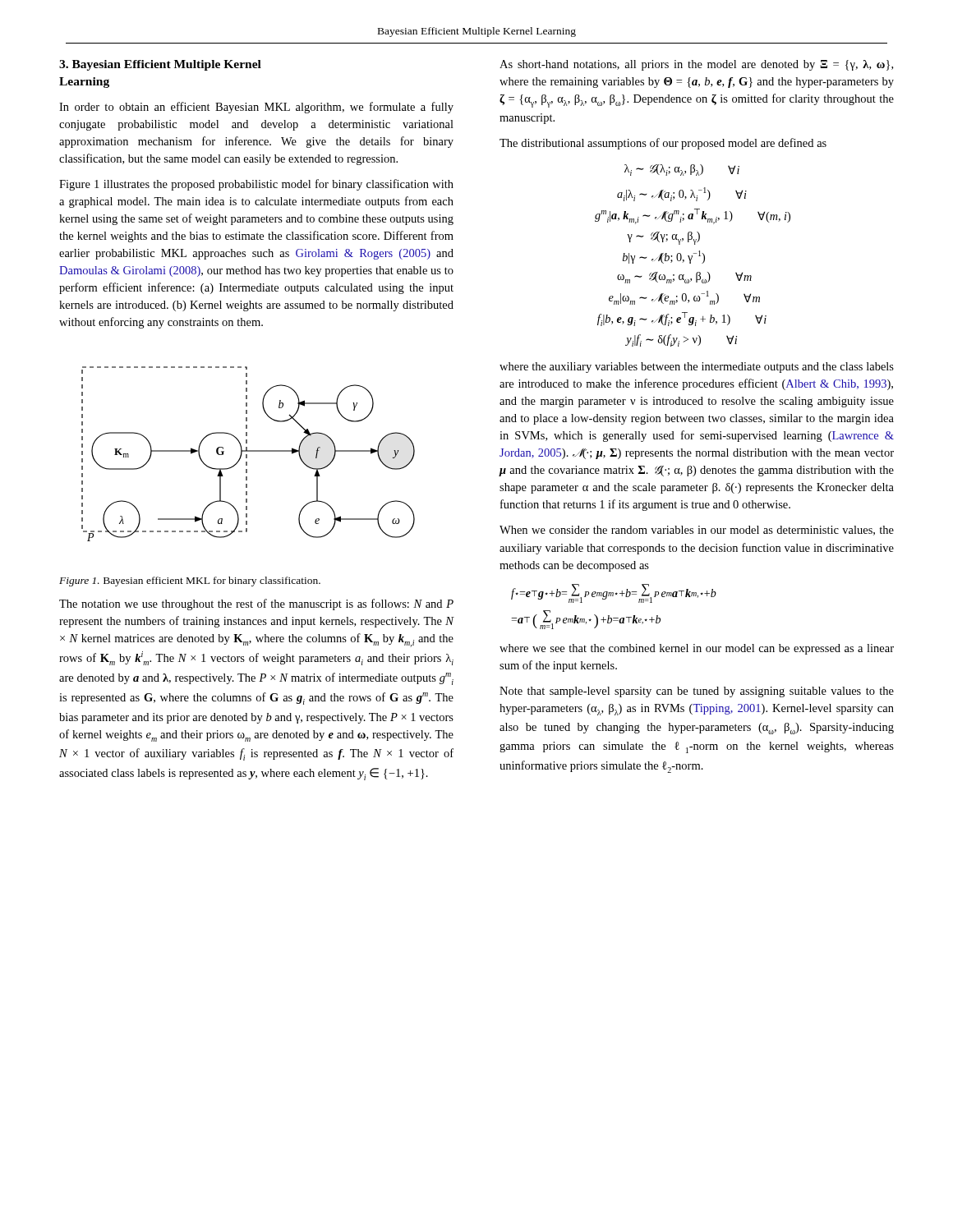Locate the passage starting "yi|fi ∼ δ(fiyi > ν) ∀i"
953x1232 pixels.
tap(697, 341)
